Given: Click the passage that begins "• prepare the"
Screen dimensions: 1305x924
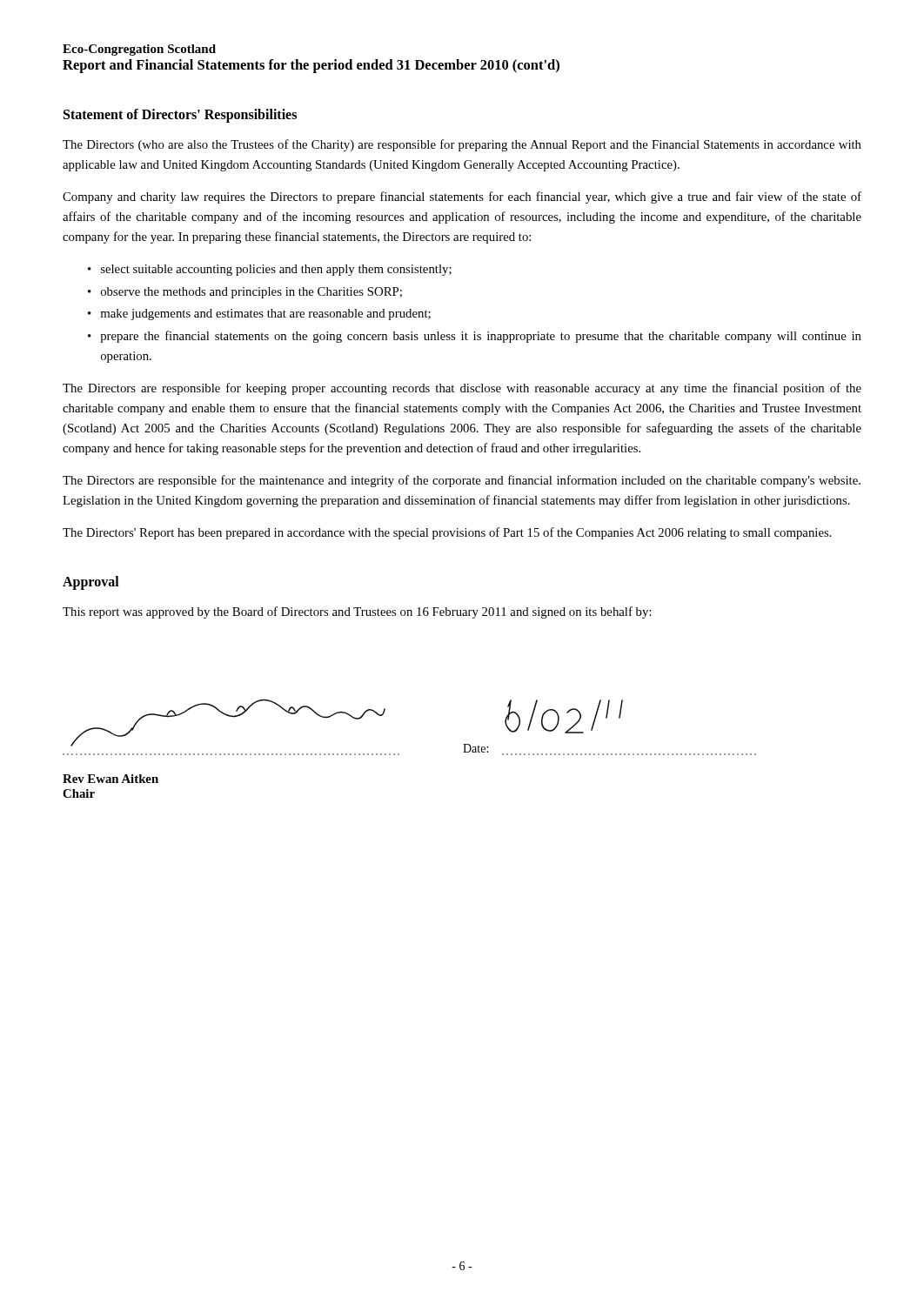Looking at the screenshot, I should 474,346.
